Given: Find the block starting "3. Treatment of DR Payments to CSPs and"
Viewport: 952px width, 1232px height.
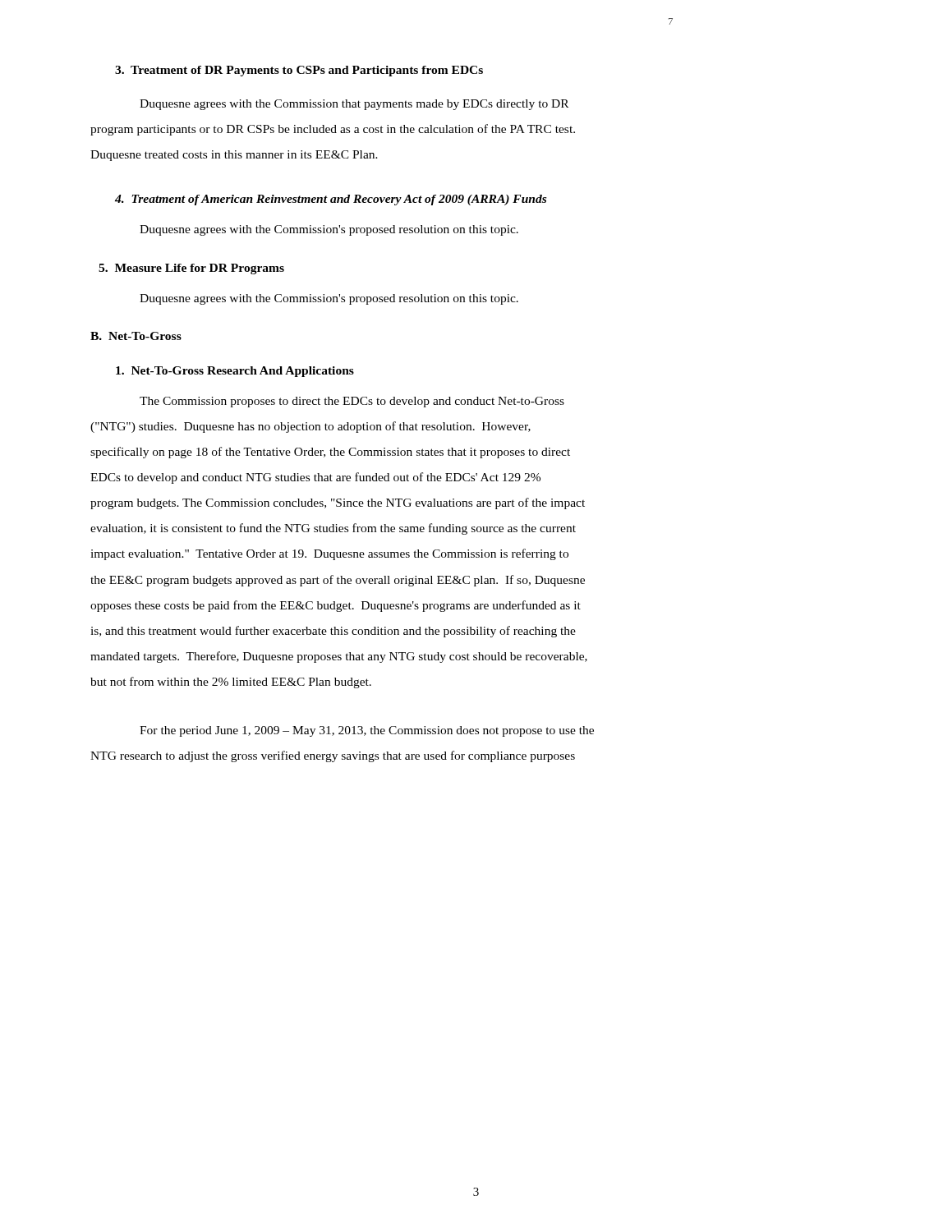Looking at the screenshot, I should coord(299,69).
